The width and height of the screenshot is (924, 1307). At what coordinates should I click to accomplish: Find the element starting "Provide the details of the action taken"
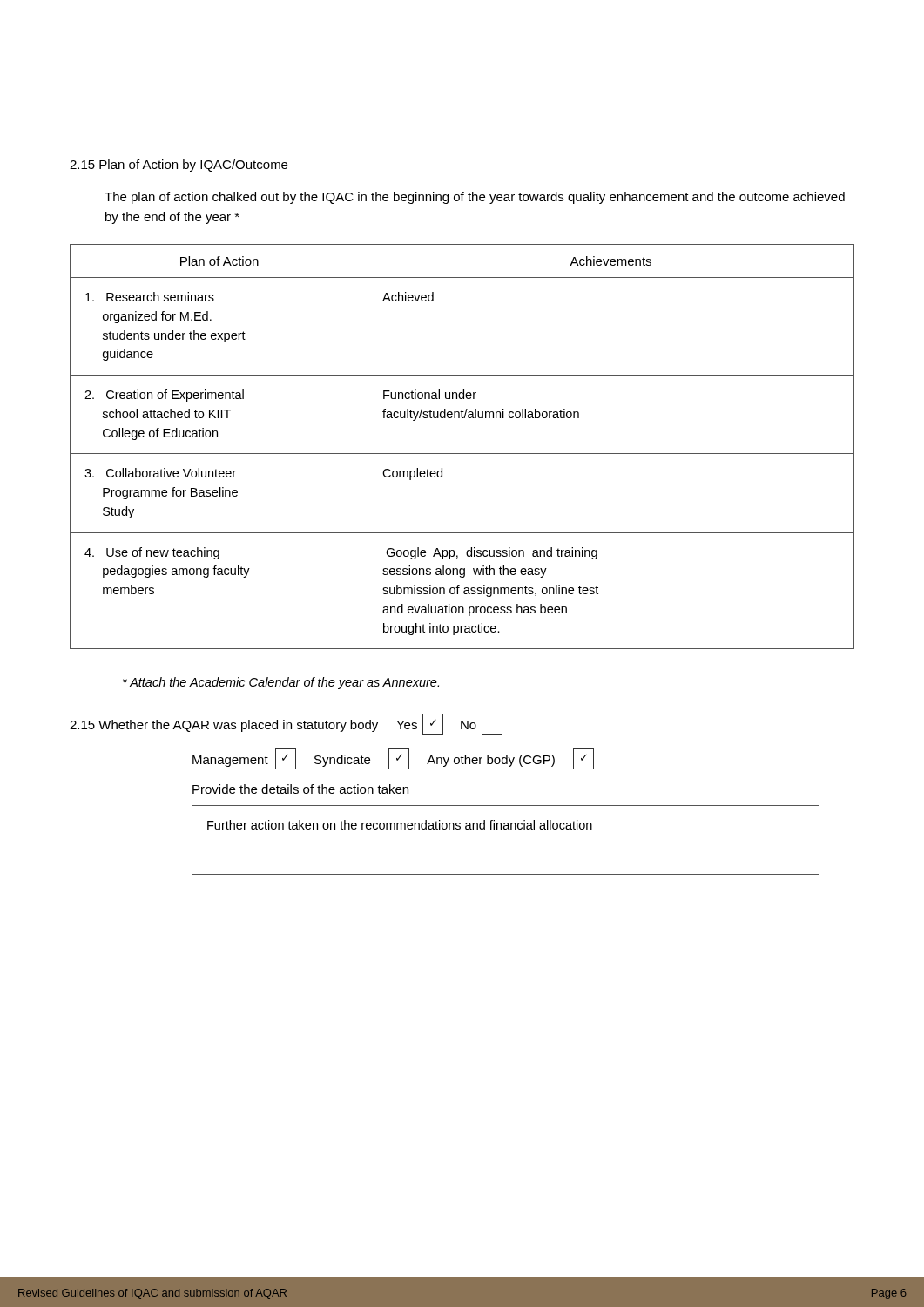click(x=301, y=789)
